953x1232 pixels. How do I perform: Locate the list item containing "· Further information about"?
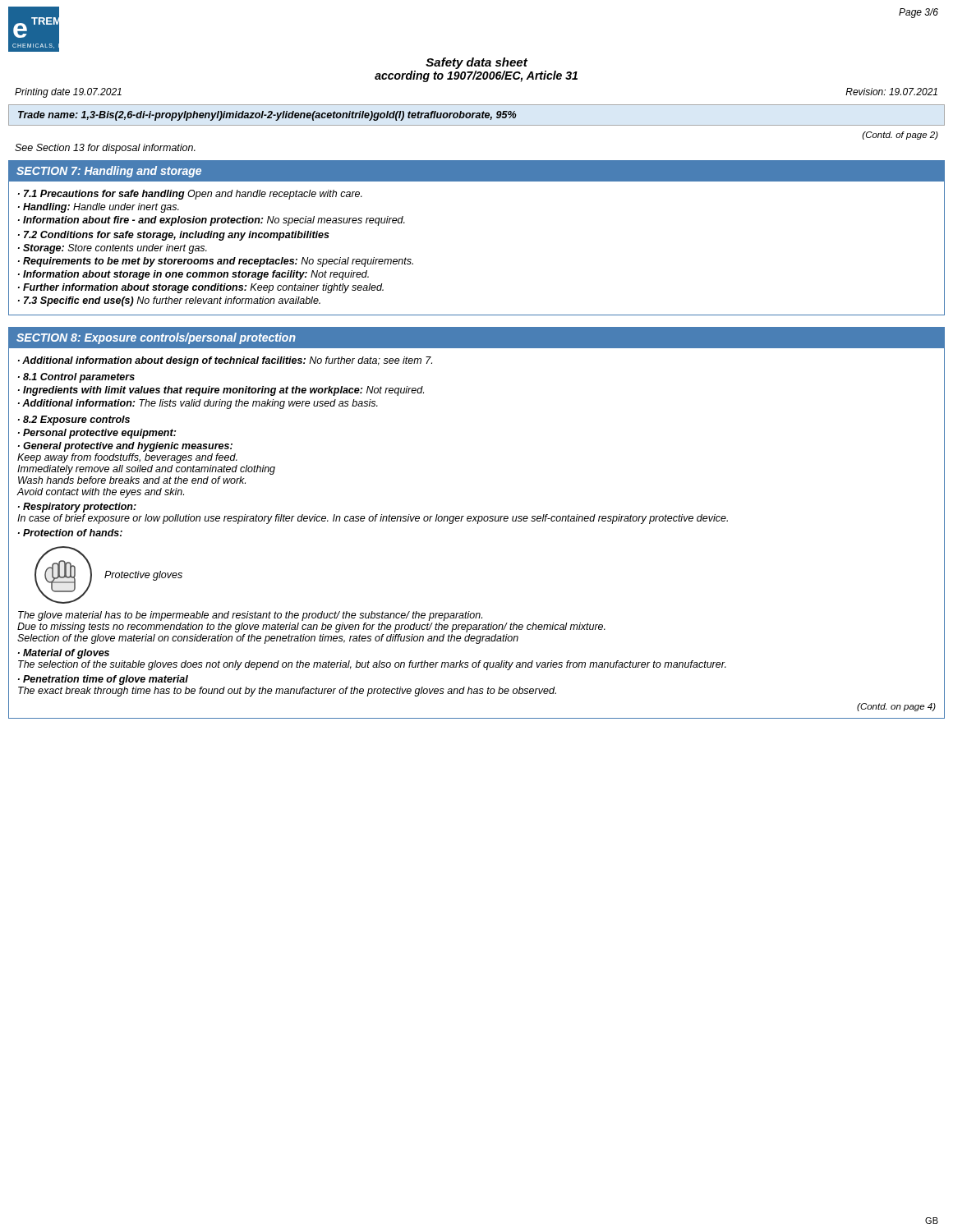click(x=201, y=287)
